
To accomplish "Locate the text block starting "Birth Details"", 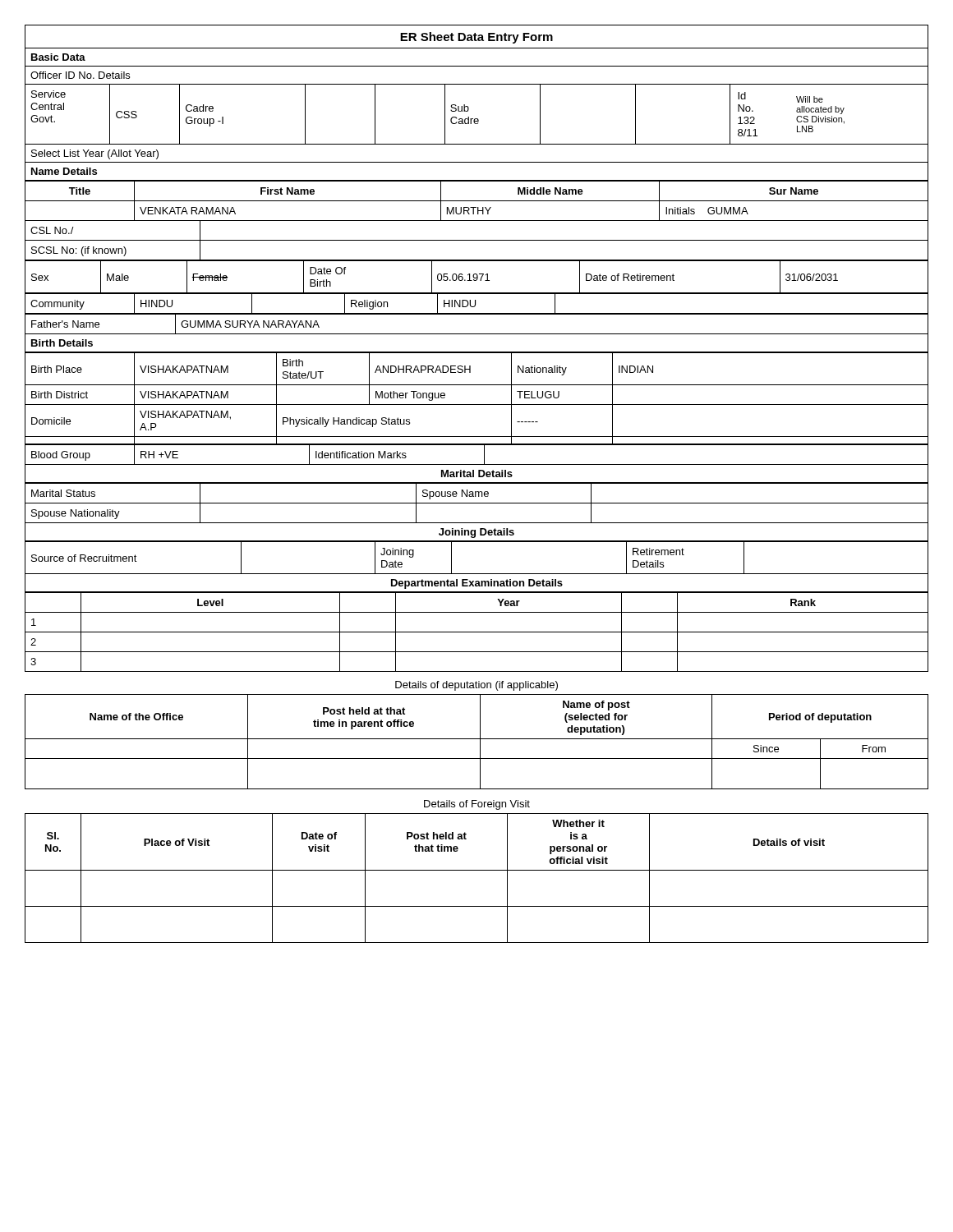I will click(62, 343).
